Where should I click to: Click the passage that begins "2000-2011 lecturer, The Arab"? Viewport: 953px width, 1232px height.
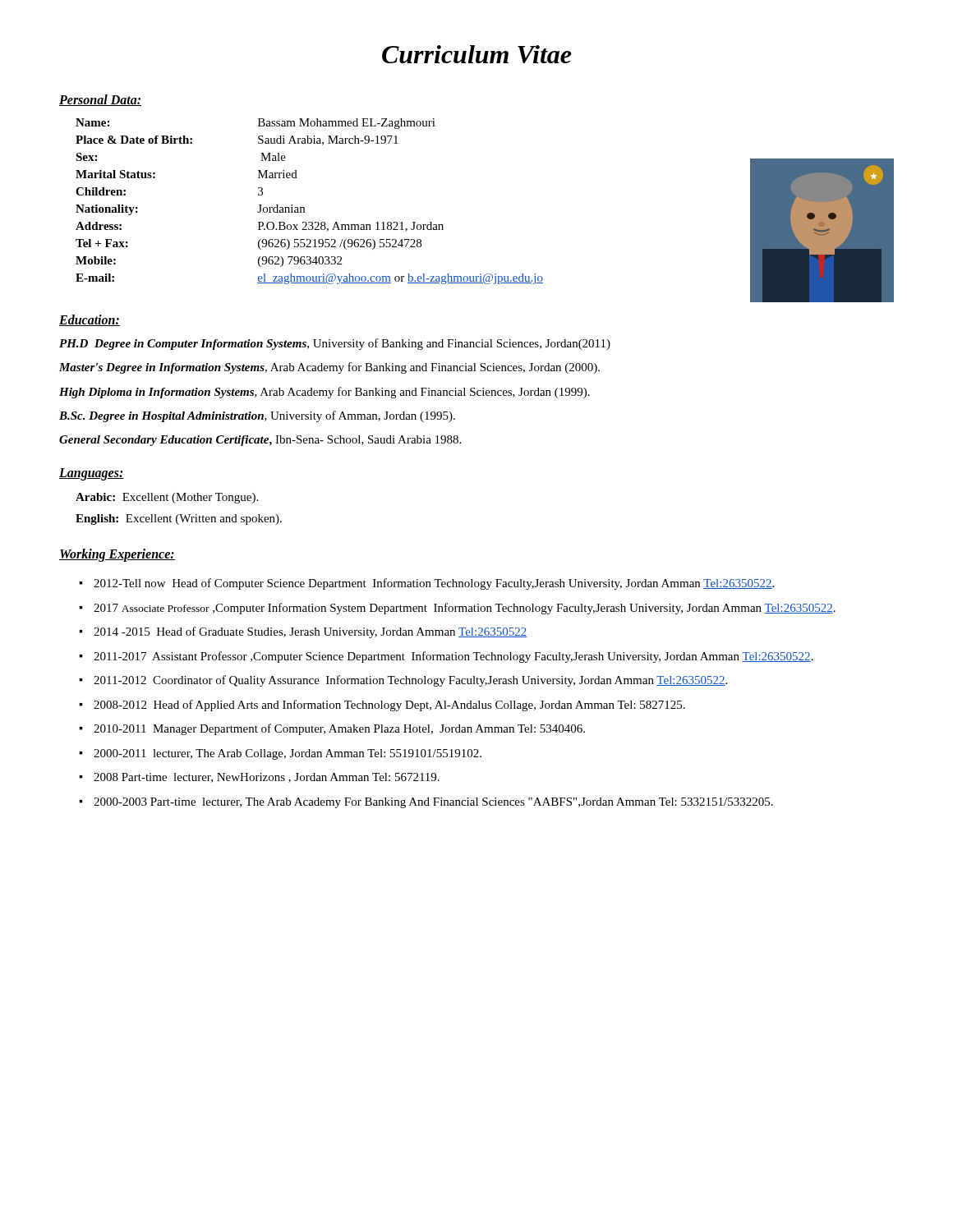[288, 753]
